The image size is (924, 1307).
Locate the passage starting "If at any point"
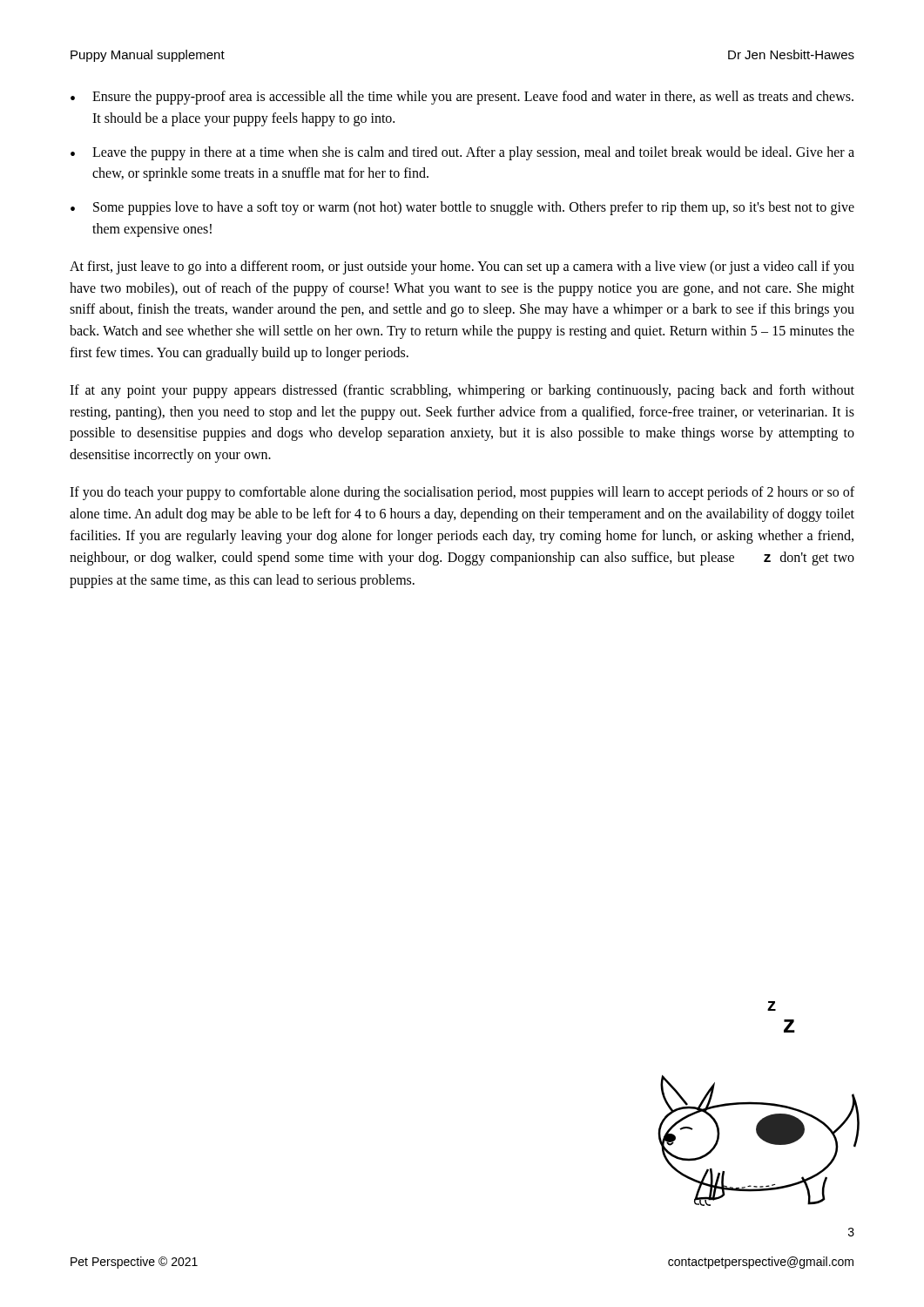pyautogui.click(x=462, y=422)
